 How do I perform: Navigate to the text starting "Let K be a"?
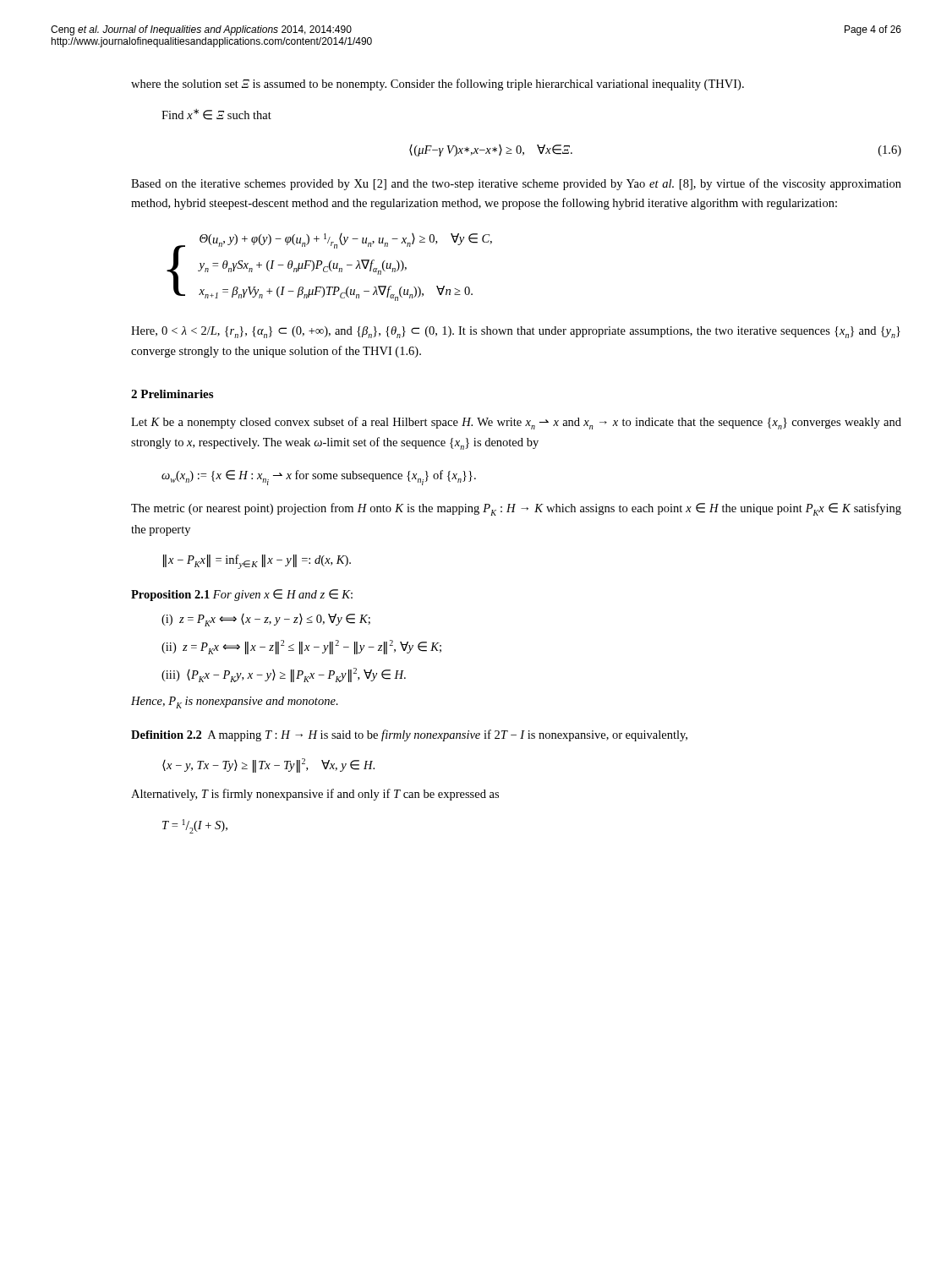click(x=516, y=433)
